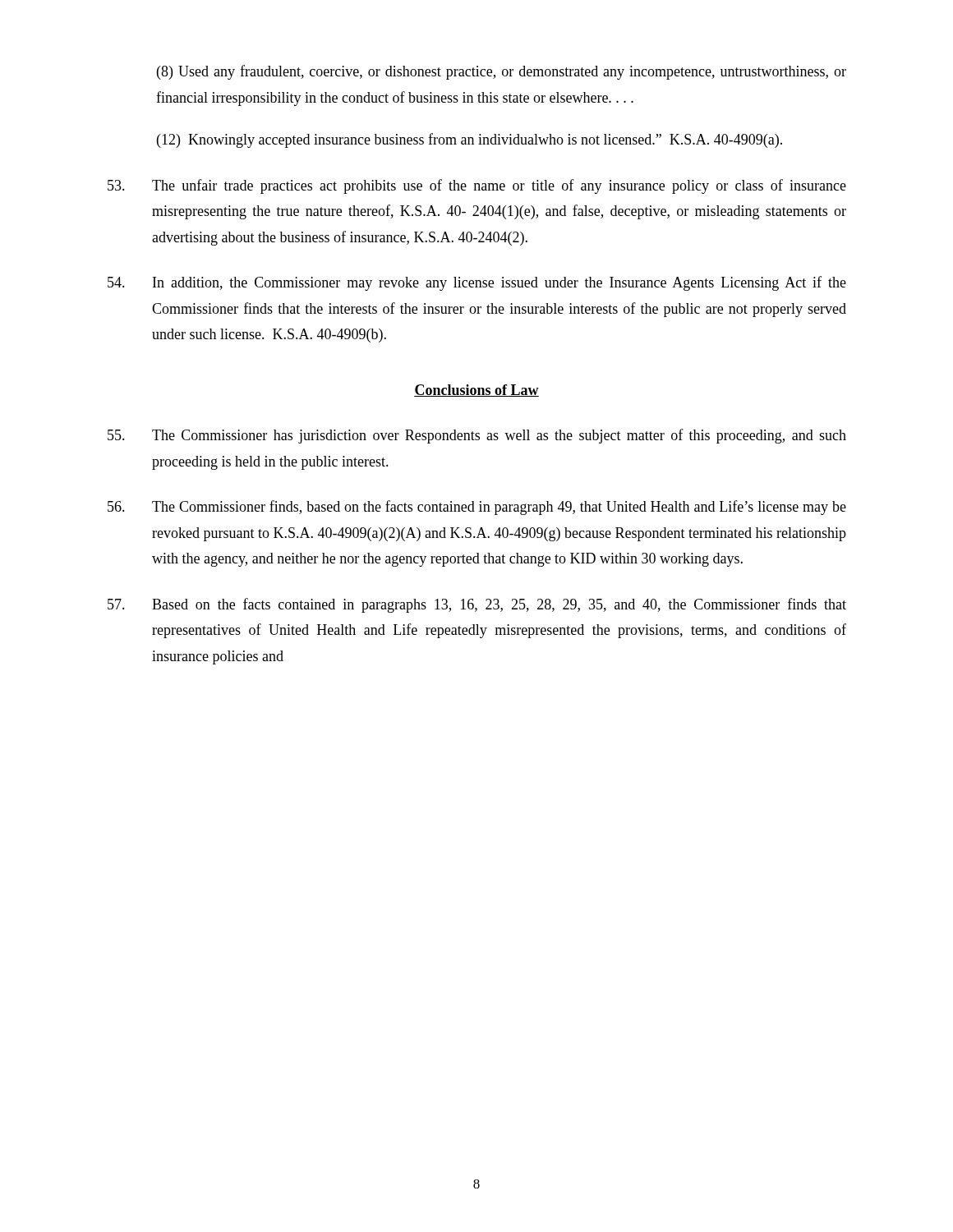Find "Conclusions of Law" on this page
Screen dimensions: 1232x953
tap(476, 390)
